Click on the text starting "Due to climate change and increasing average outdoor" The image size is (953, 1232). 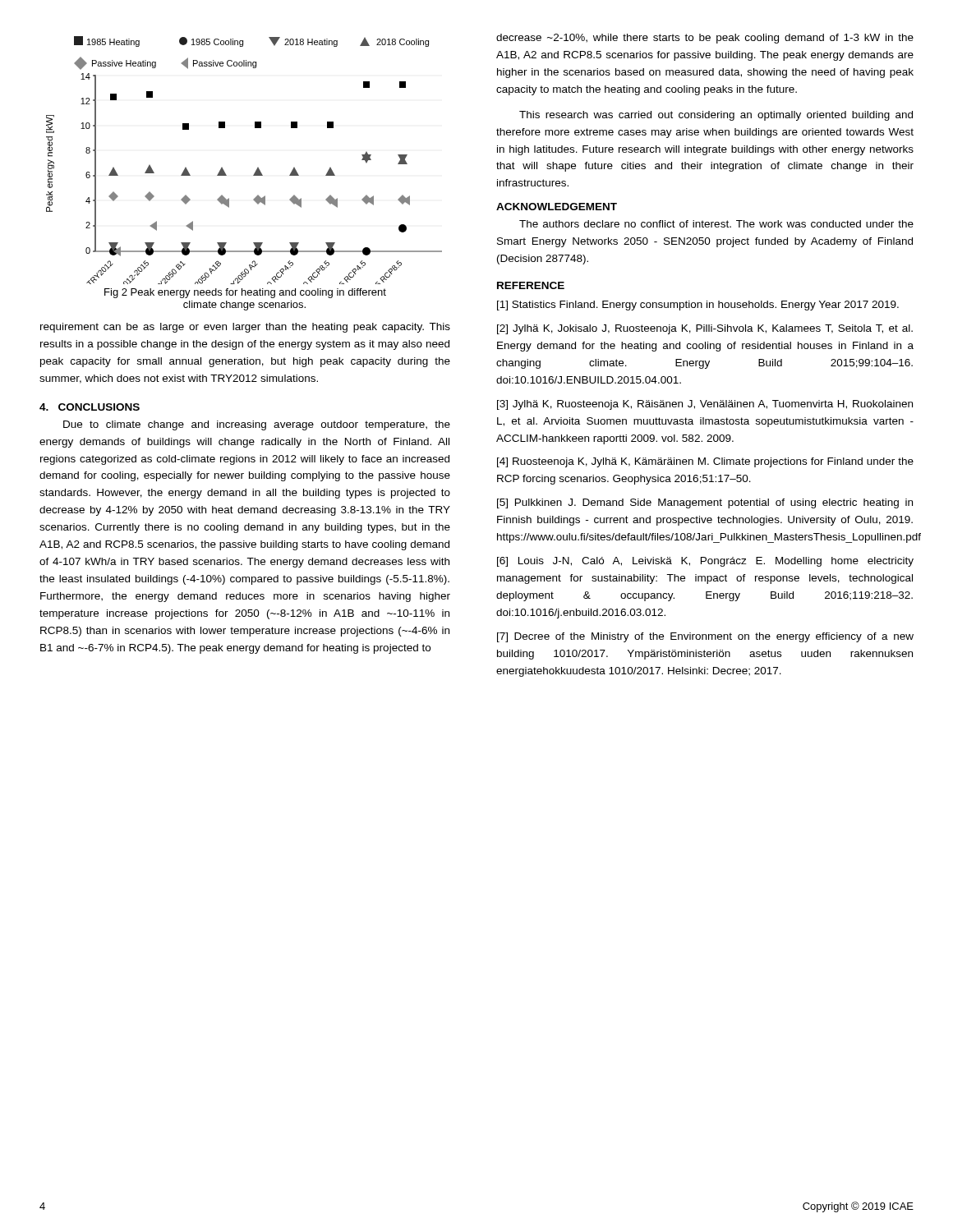245,536
